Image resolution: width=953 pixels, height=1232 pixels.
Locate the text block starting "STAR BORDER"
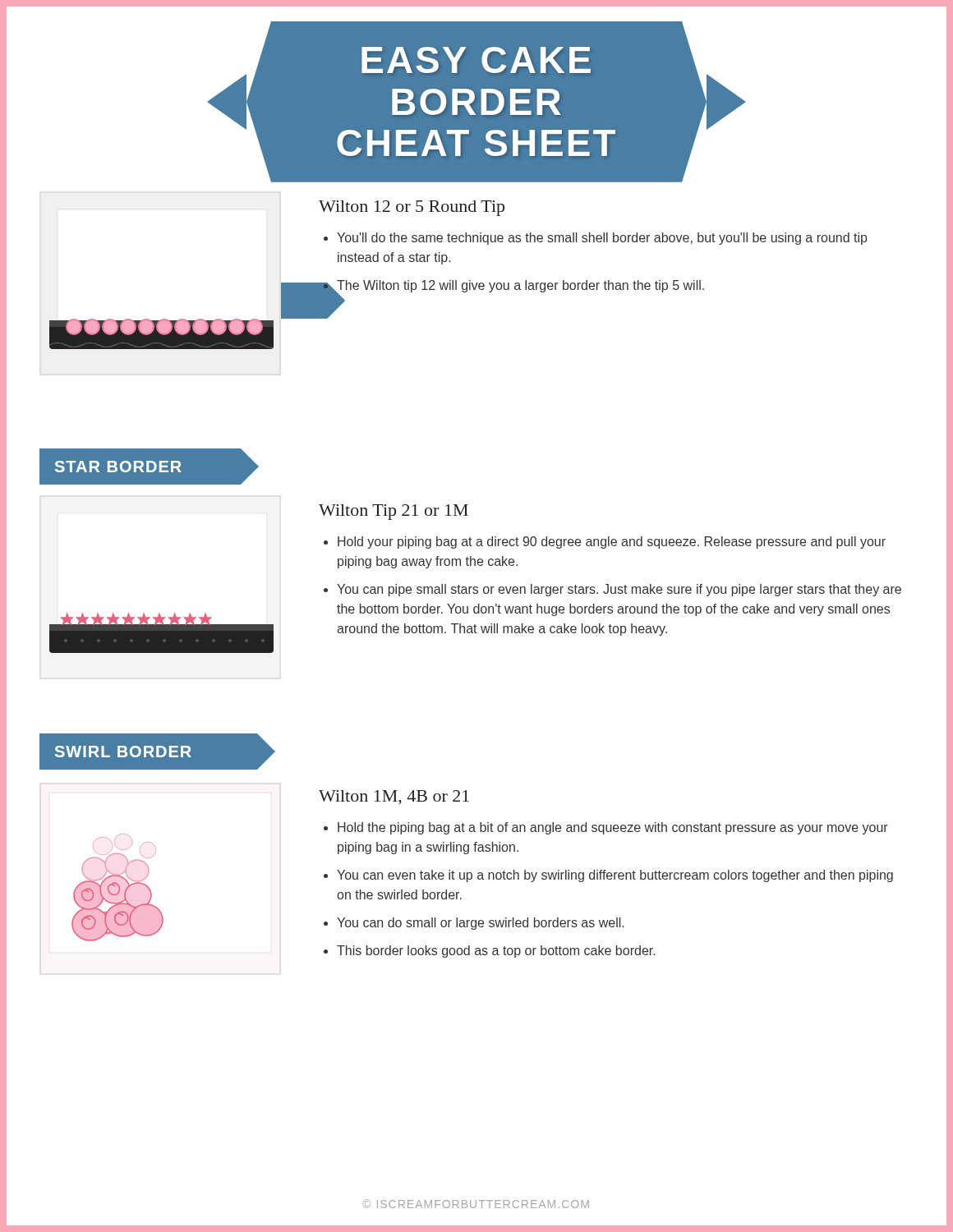coord(140,466)
